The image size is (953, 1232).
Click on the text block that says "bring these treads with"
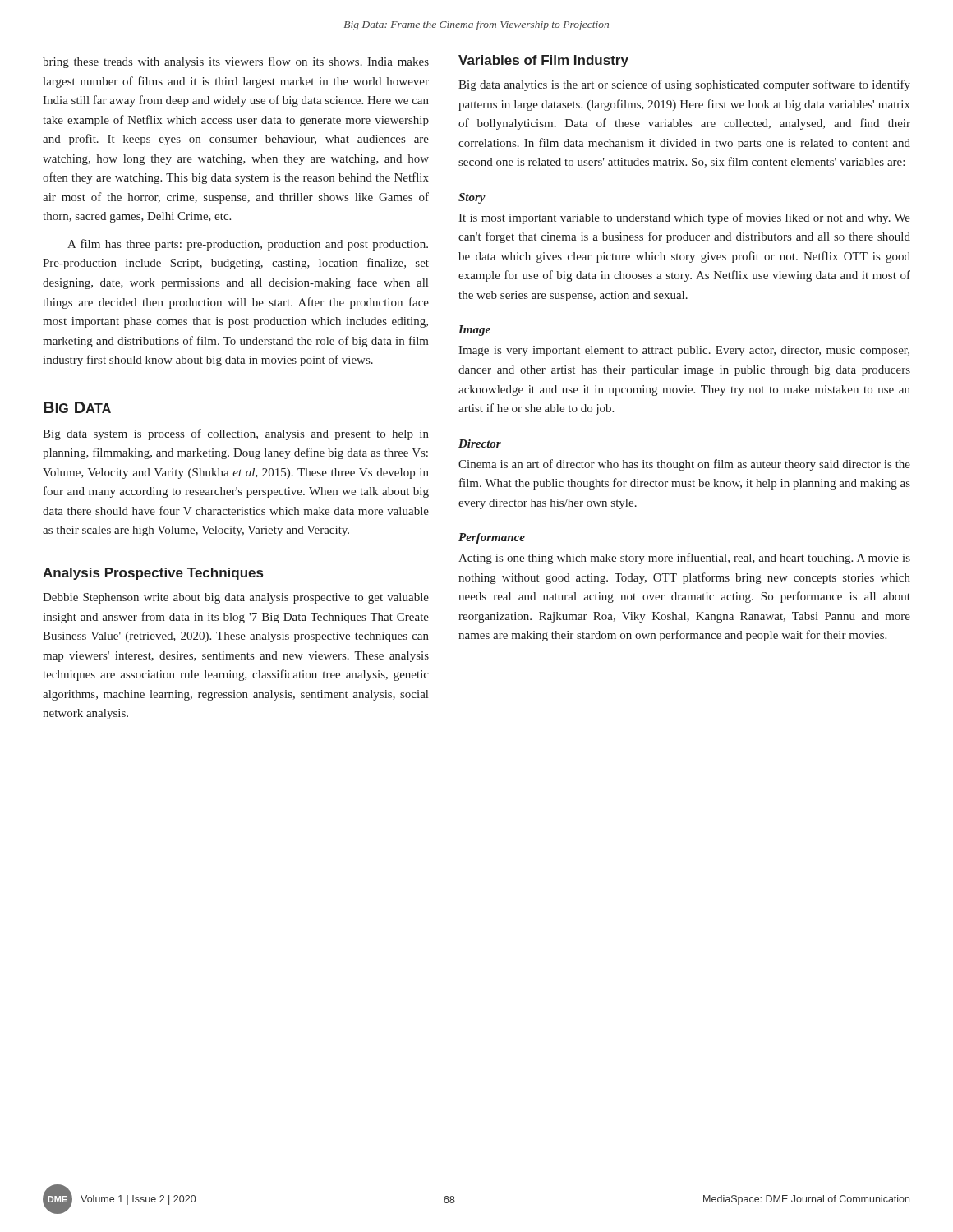236,139
